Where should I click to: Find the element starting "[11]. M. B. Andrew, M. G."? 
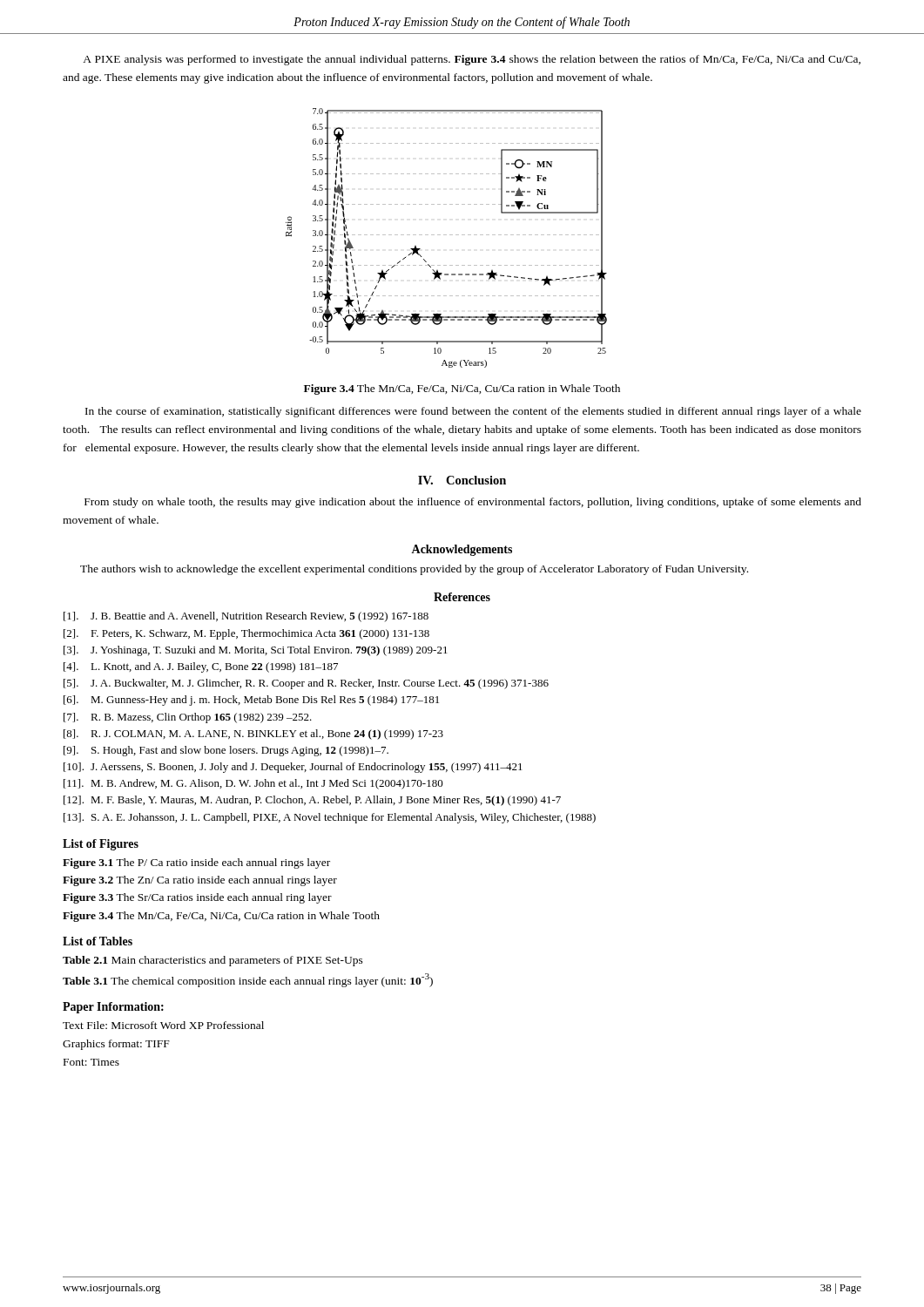pos(253,784)
